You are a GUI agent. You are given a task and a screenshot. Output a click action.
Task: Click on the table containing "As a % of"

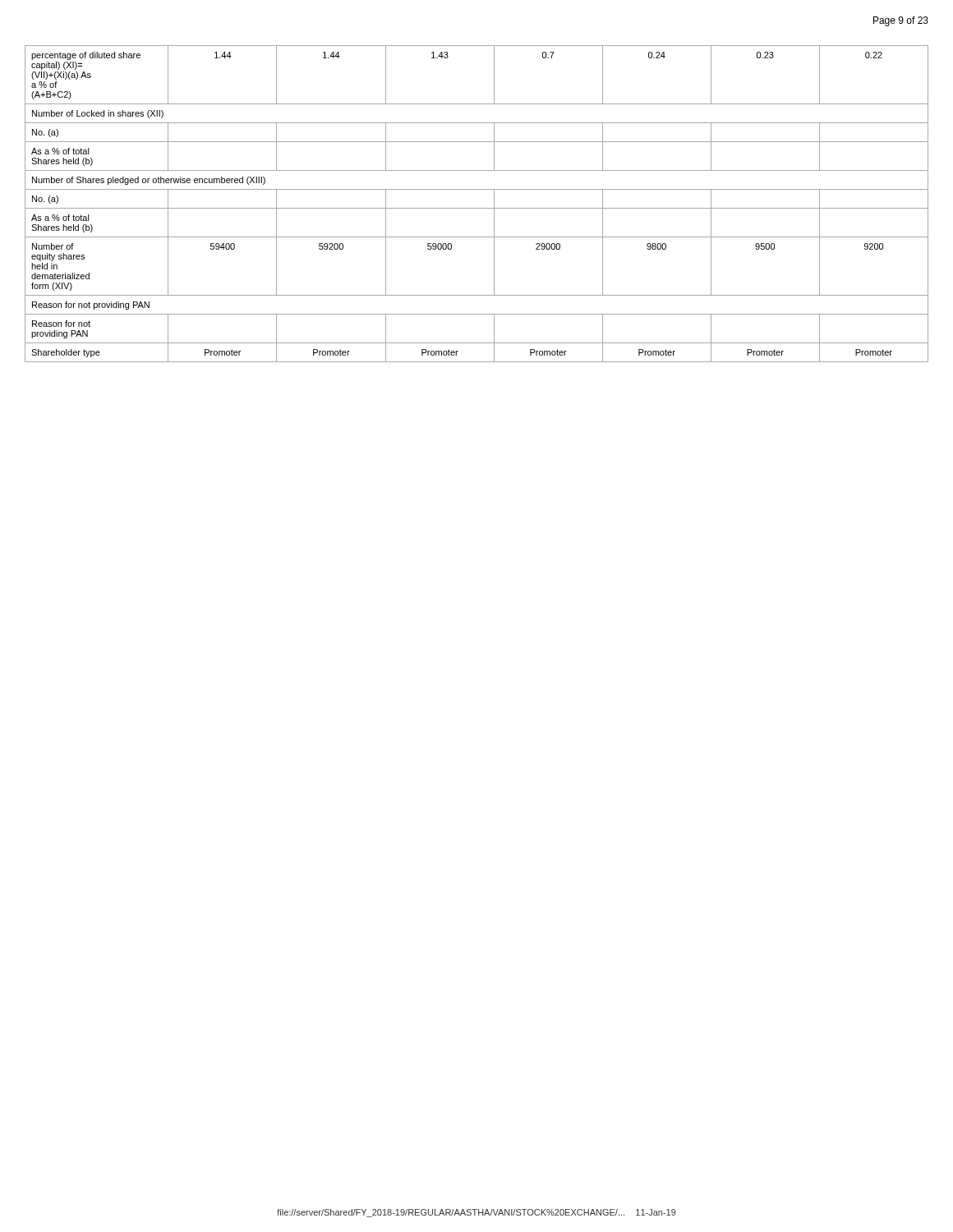pyautogui.click(x=476, y=204)
